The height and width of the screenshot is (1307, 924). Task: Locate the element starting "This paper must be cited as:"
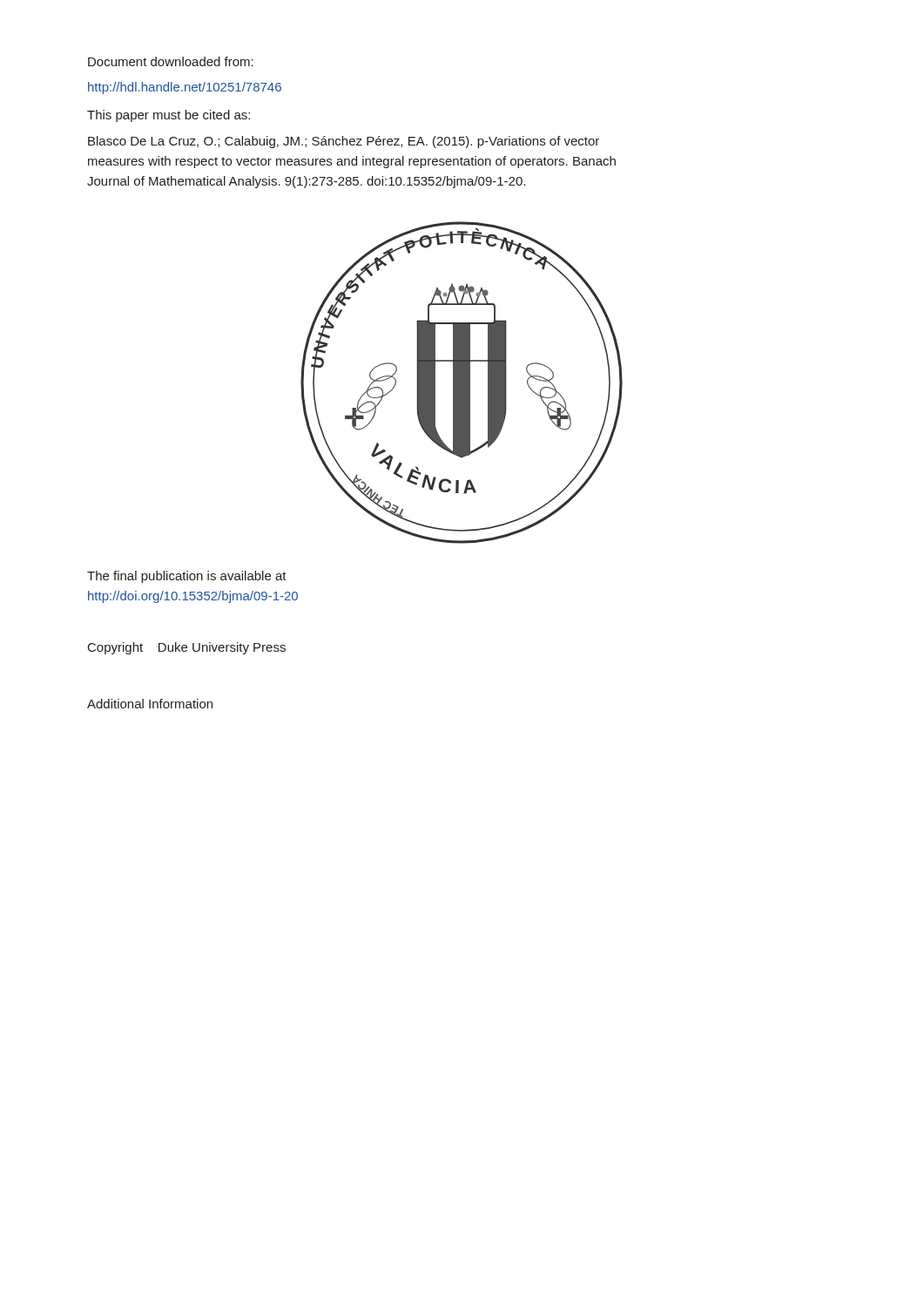coord(169,115)
